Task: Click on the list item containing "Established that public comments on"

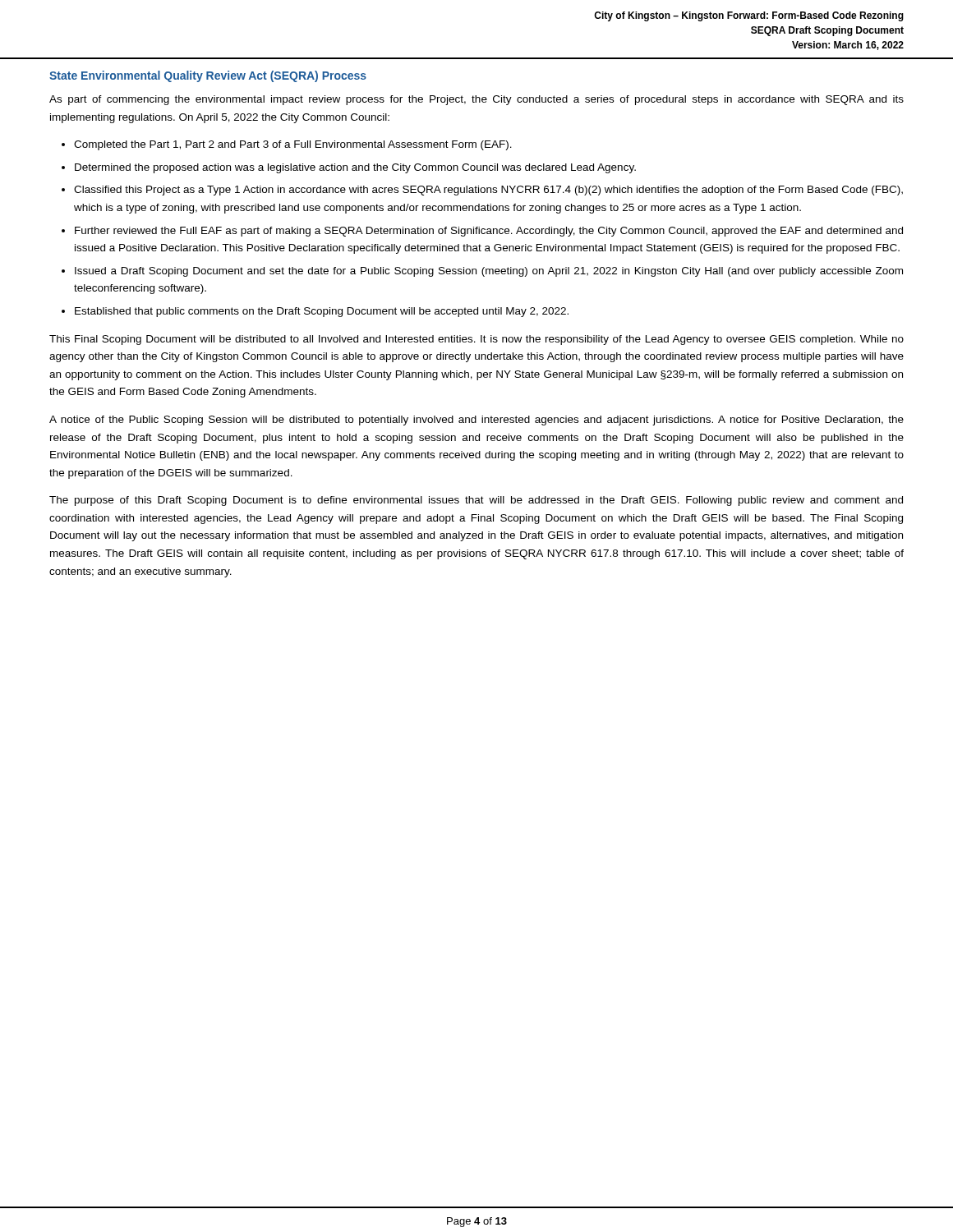Action: [x=322, y=311]
